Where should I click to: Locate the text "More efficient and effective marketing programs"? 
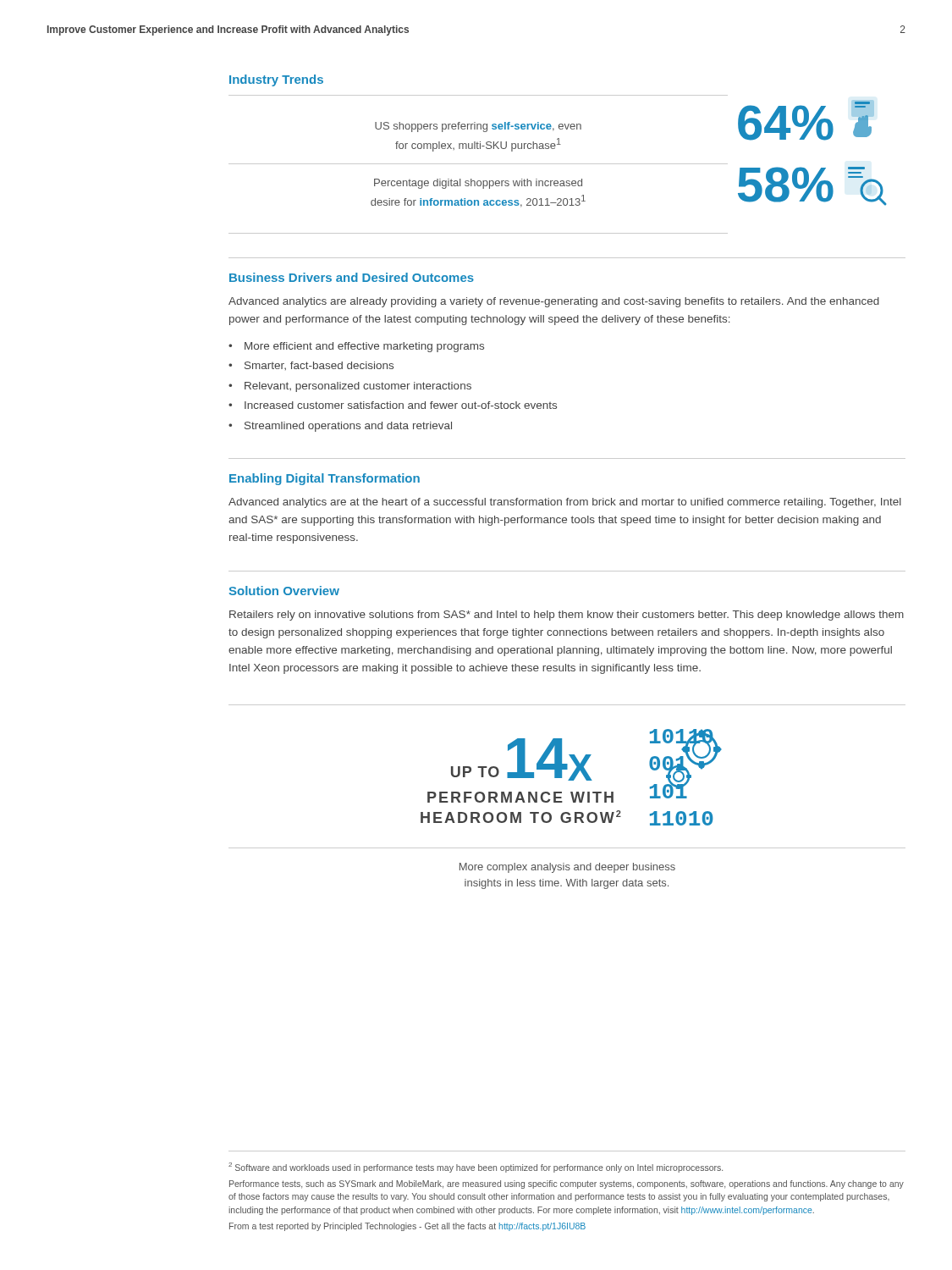pos(364,345)
